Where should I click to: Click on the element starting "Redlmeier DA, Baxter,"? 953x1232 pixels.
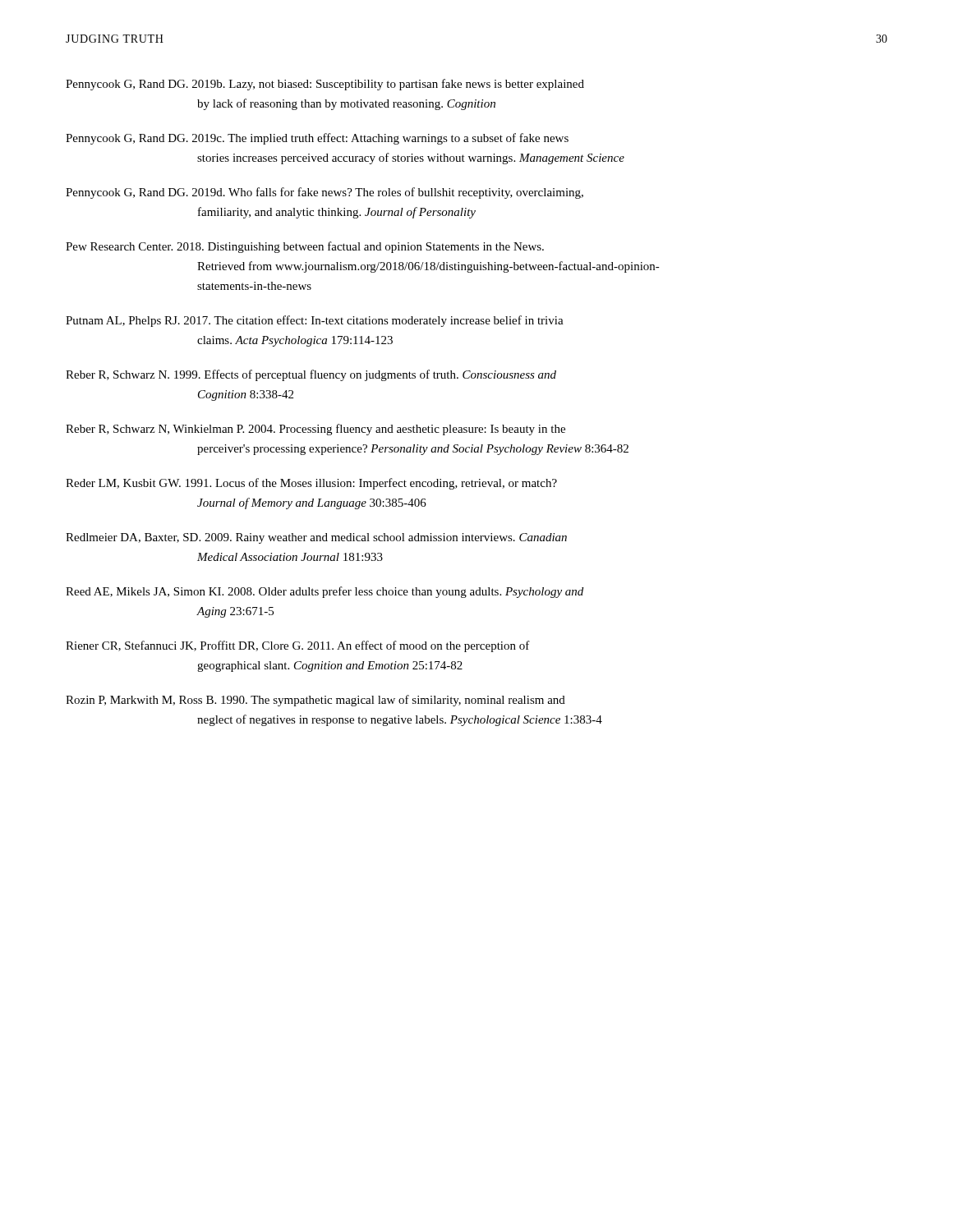click(476, 549)
